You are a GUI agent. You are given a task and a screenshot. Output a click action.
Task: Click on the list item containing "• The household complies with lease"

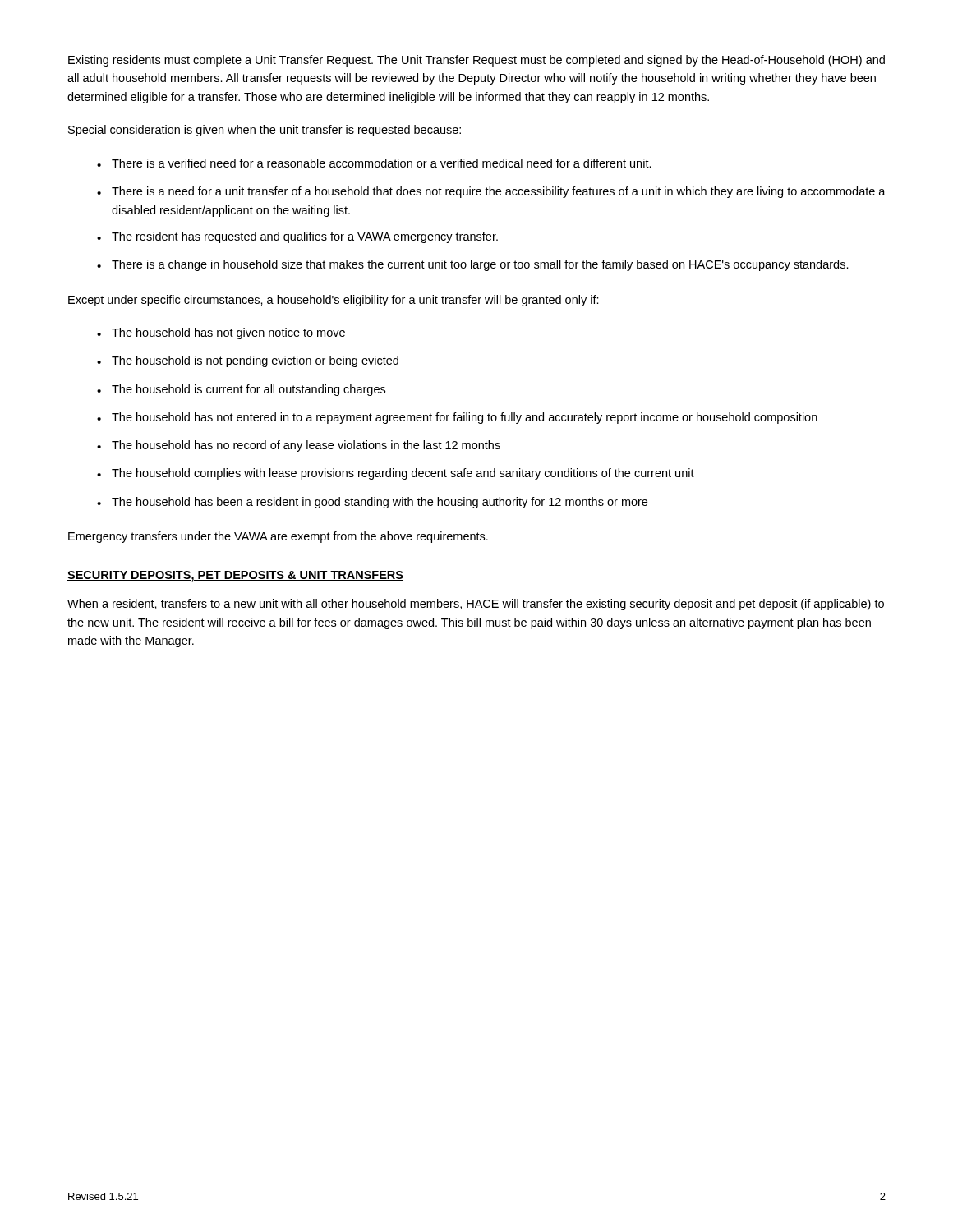tap(491, 474)
